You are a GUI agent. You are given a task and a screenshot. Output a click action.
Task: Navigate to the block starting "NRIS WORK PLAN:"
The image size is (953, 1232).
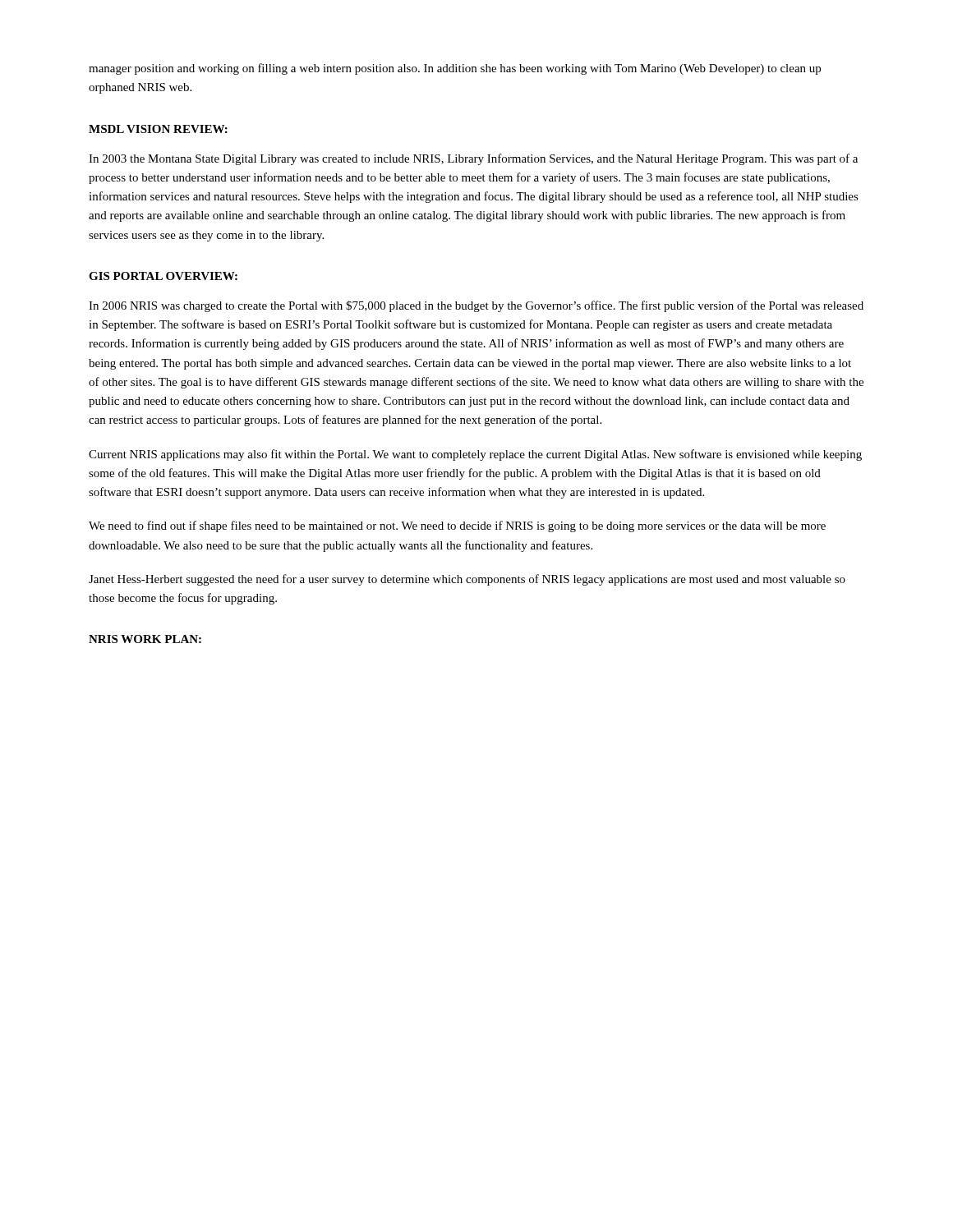coord(145,639)
